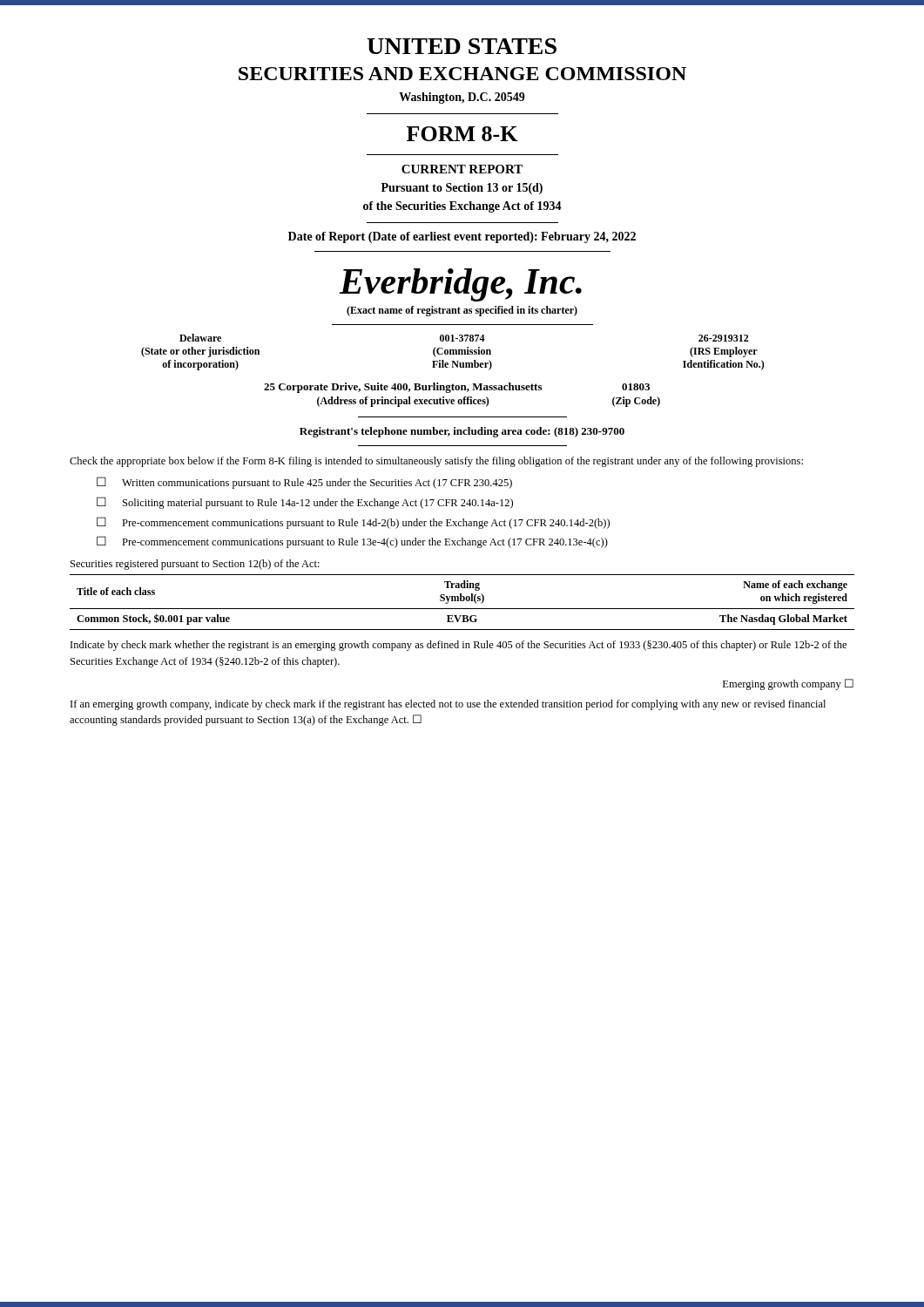Image resolution: width=924 pixels, height=1307 pixels.
Task: Point to the element starting "UNITED STATES SECURITIES AND"
Action: [462, 68]
